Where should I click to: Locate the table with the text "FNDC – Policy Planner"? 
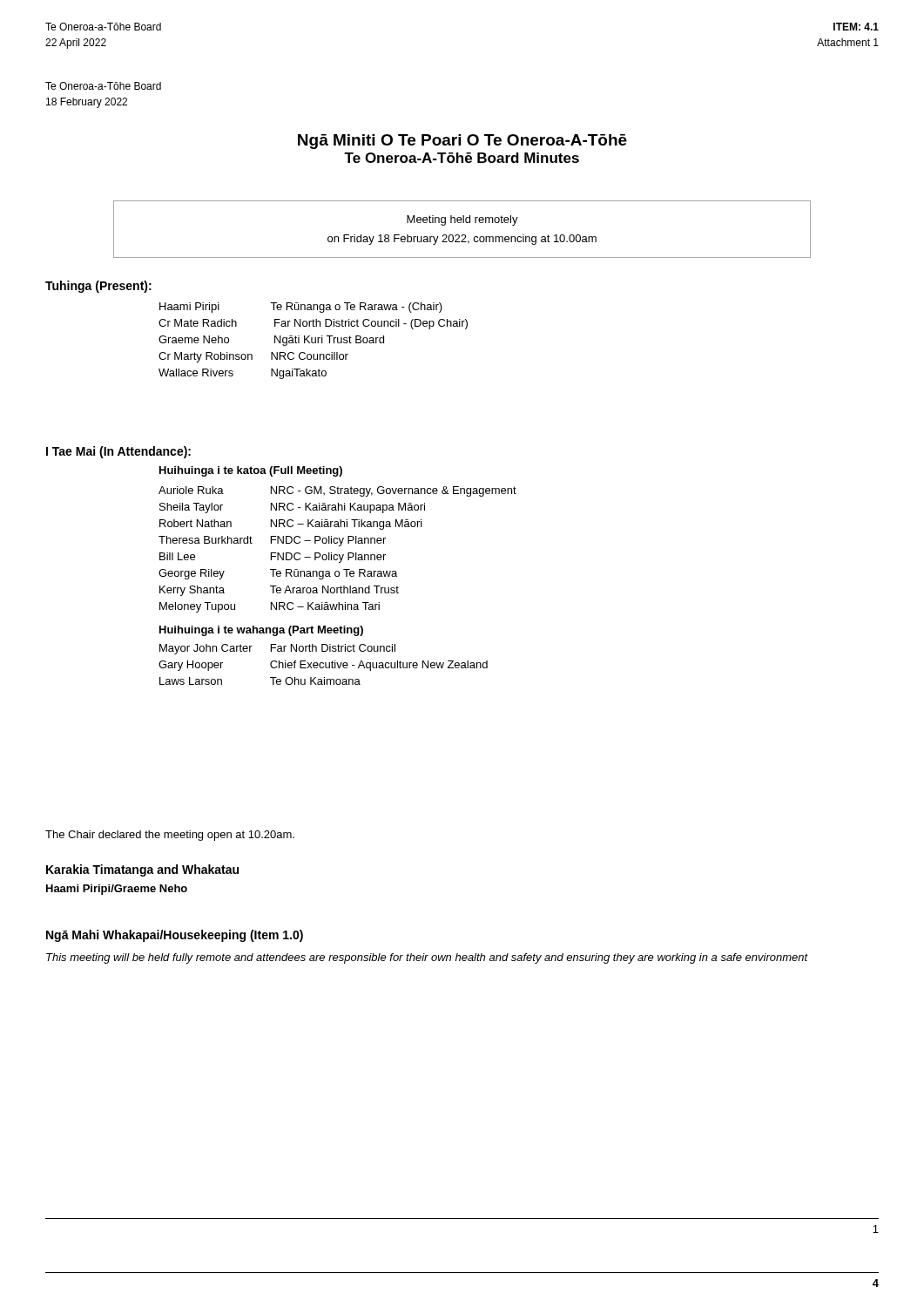[462, 548]
